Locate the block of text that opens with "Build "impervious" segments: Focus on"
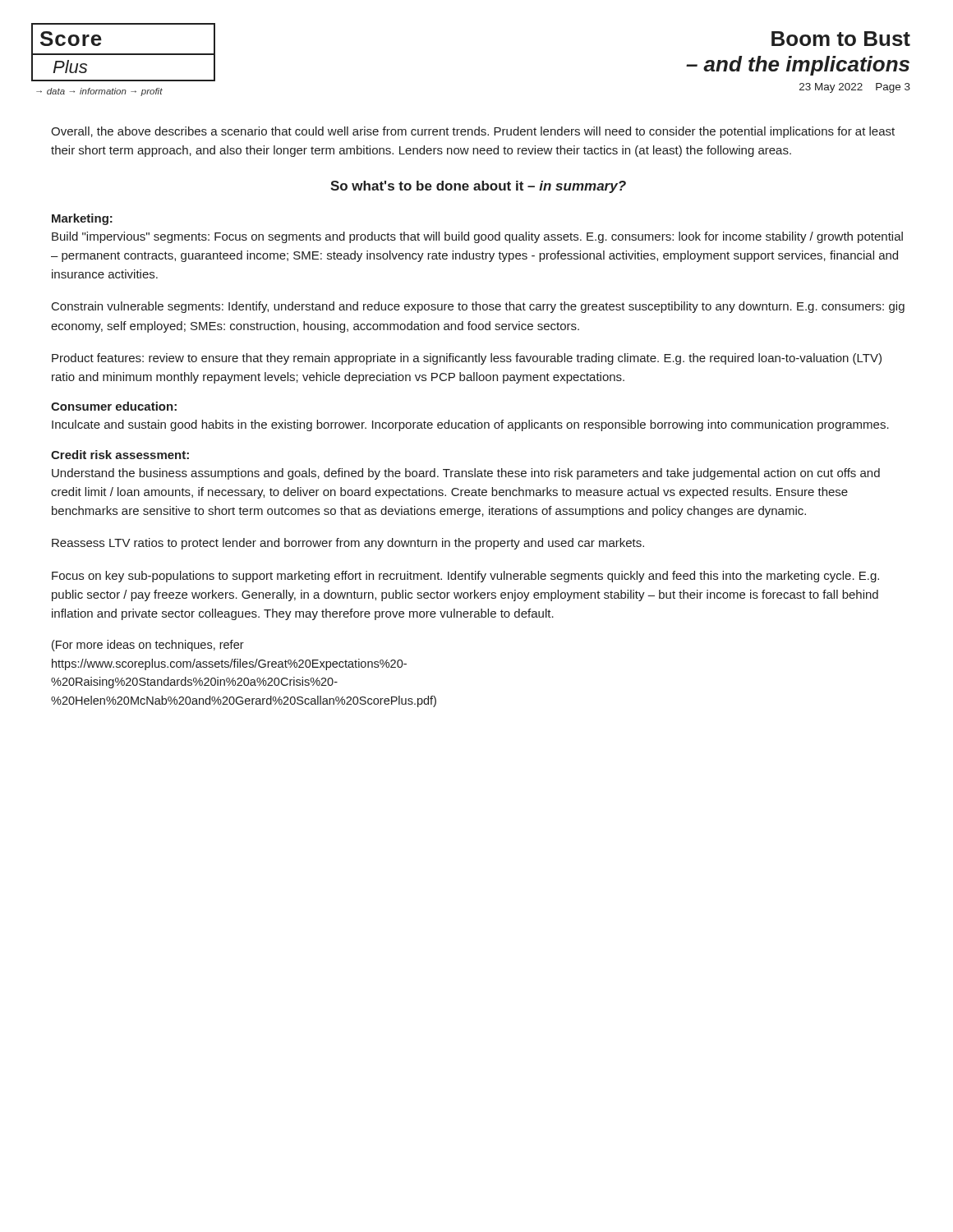This screenshot has width=953, height=1232. [477, 255]
